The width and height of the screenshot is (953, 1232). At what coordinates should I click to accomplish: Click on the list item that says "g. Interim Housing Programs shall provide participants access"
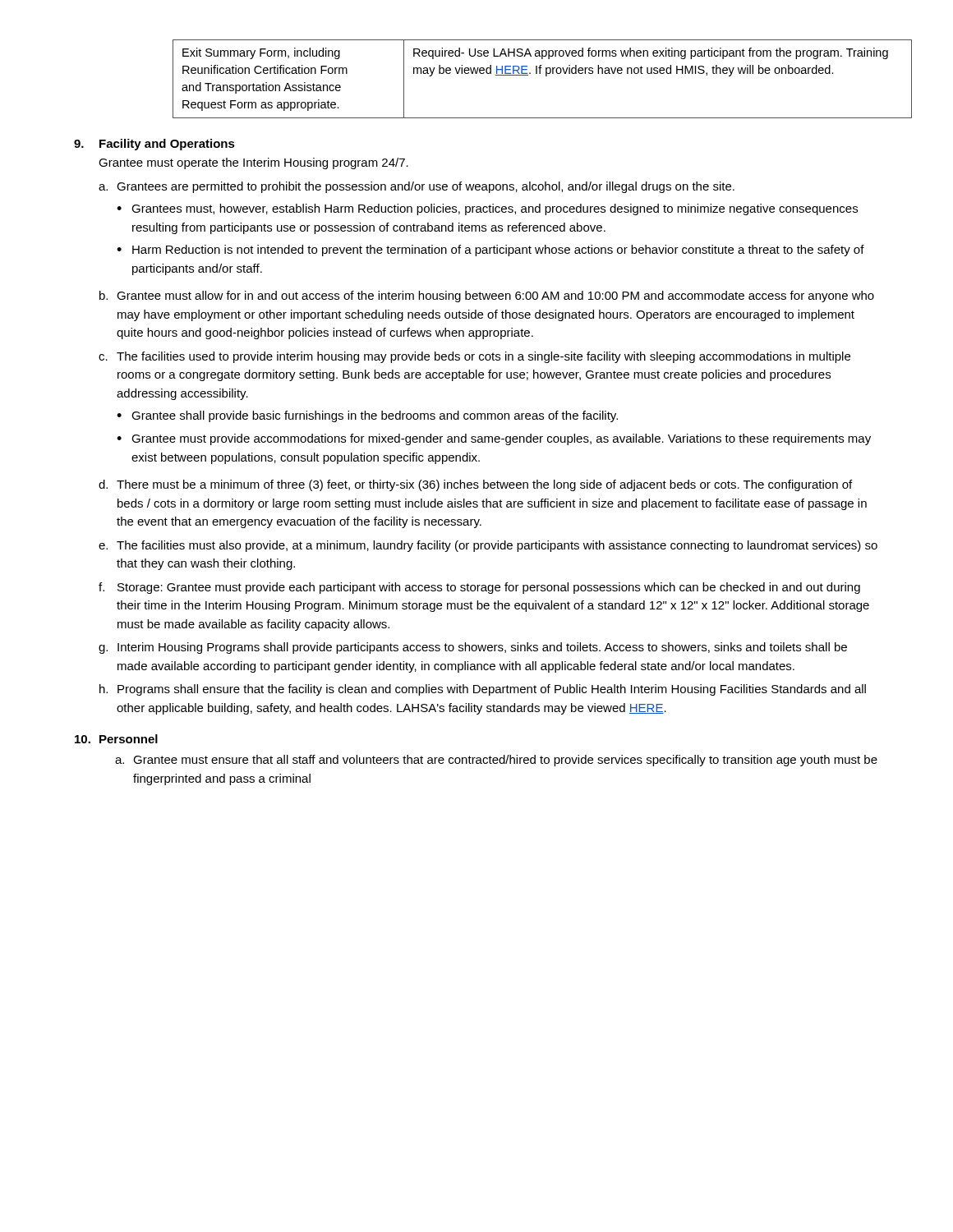point(489,657)
